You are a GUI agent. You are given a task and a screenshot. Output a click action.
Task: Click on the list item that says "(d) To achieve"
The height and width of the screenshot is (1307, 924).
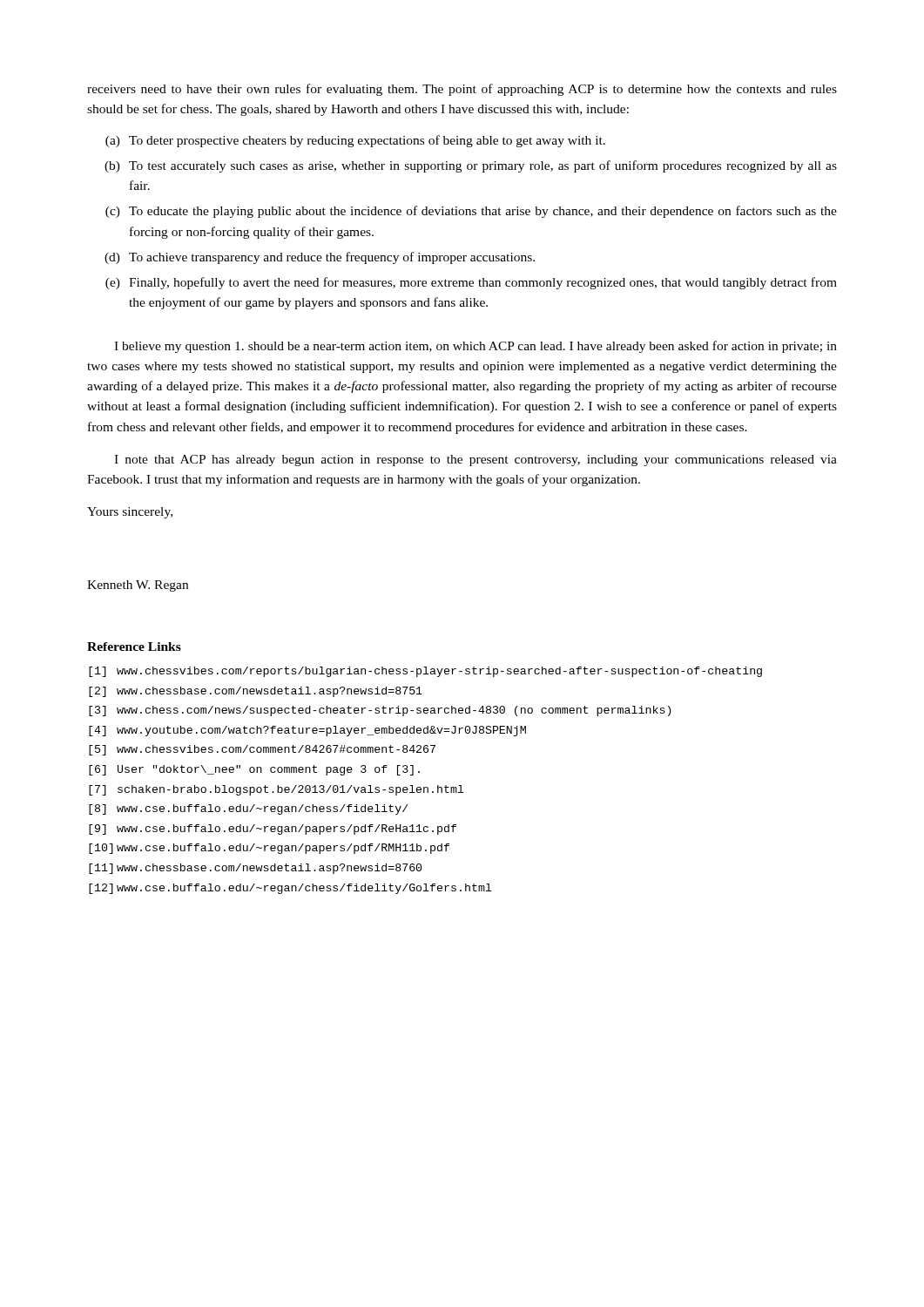462,256
